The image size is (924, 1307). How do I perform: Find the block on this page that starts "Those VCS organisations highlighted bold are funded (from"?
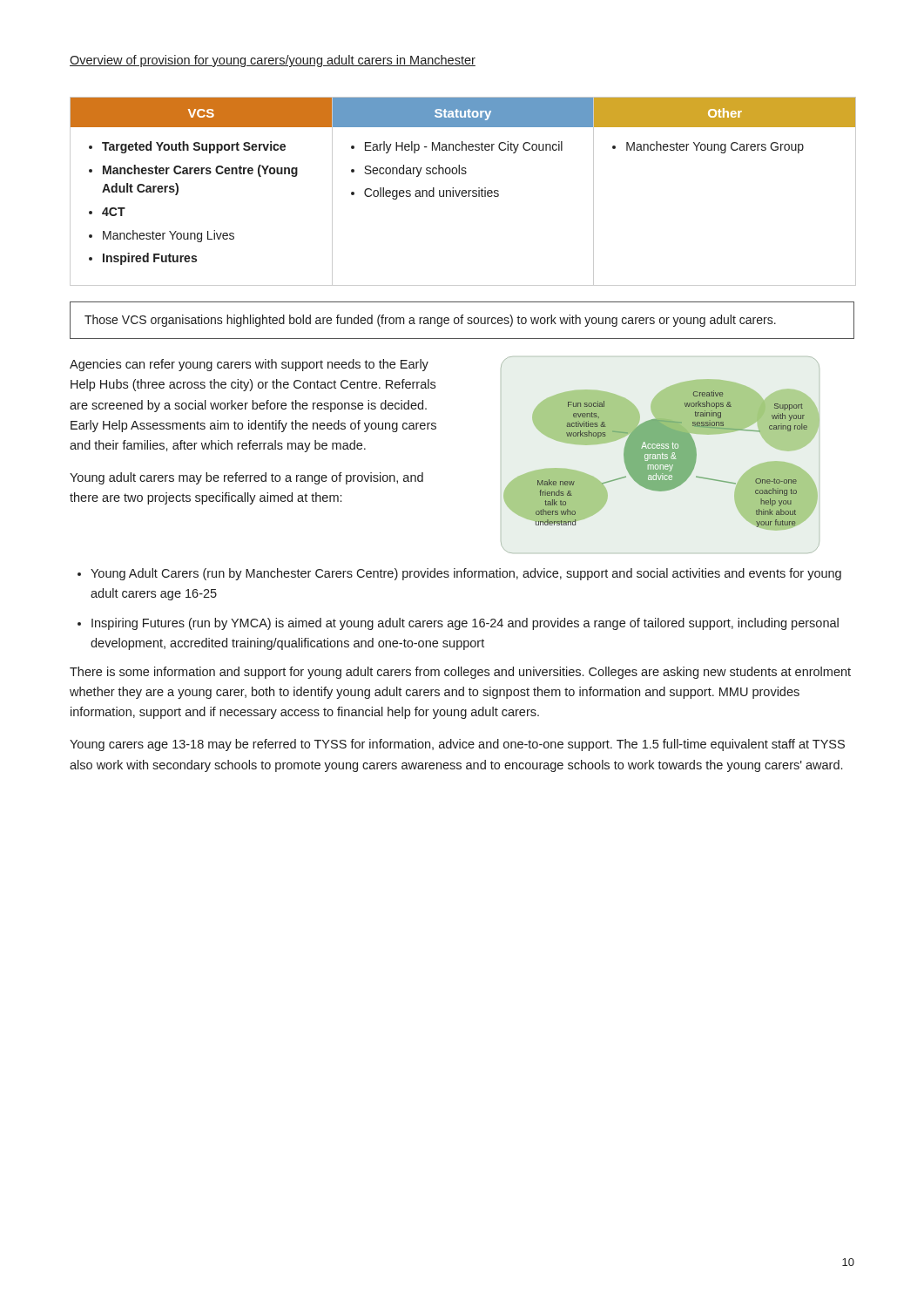tap(430, 320)
